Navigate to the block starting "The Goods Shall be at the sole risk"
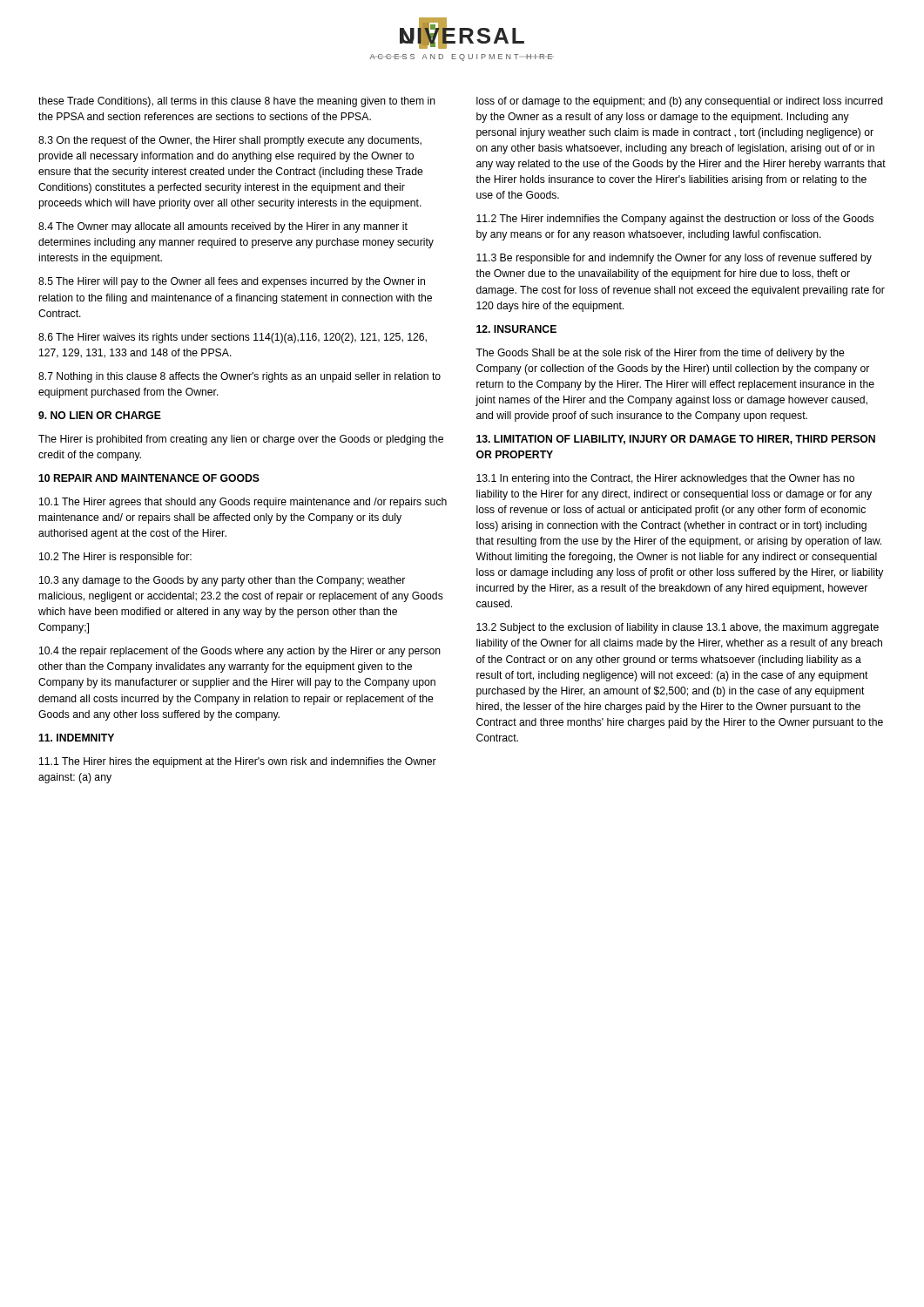The width and height of the screenshot is (924, 1307). point(681,384)
